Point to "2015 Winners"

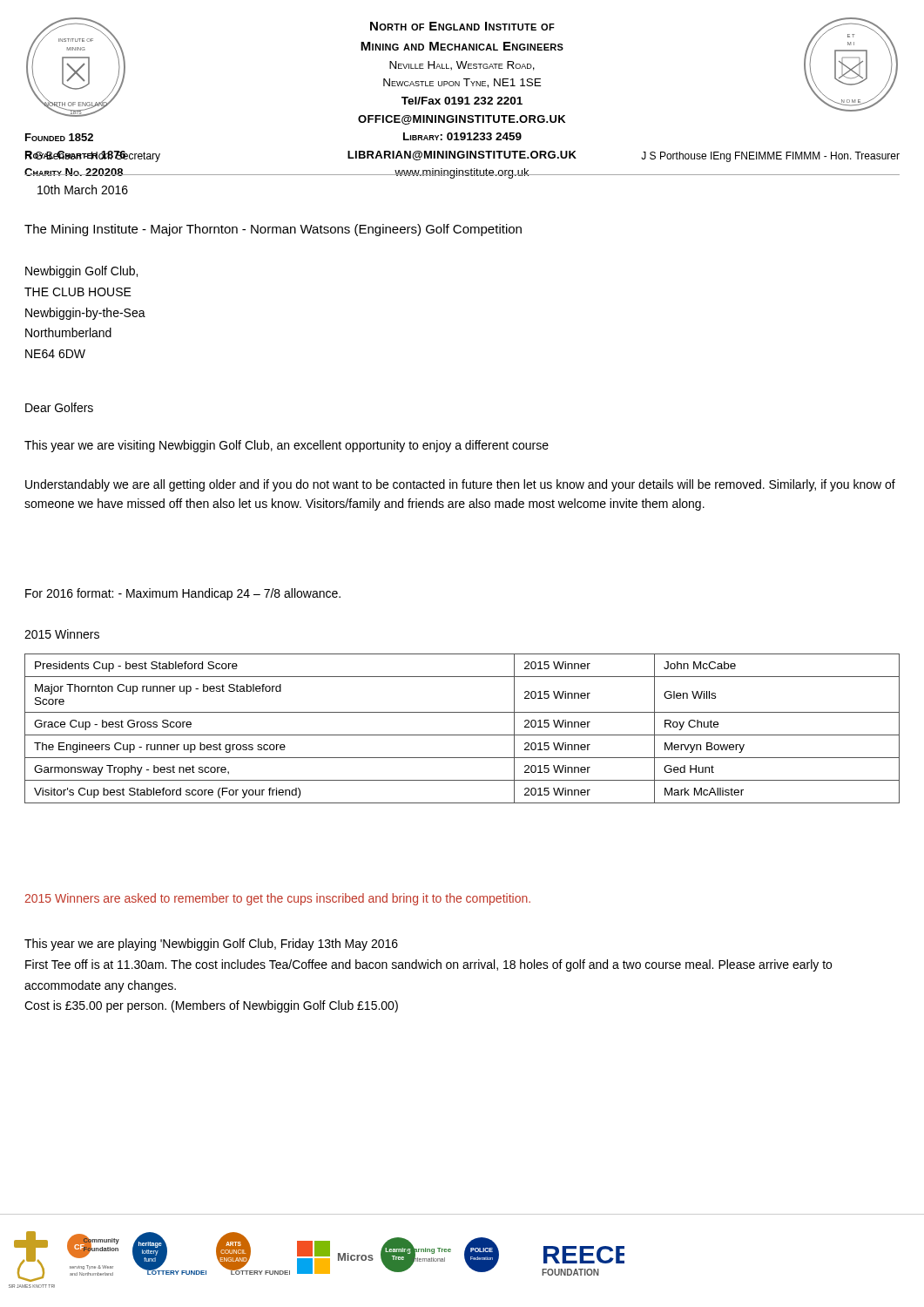click(x=62, y=634)
